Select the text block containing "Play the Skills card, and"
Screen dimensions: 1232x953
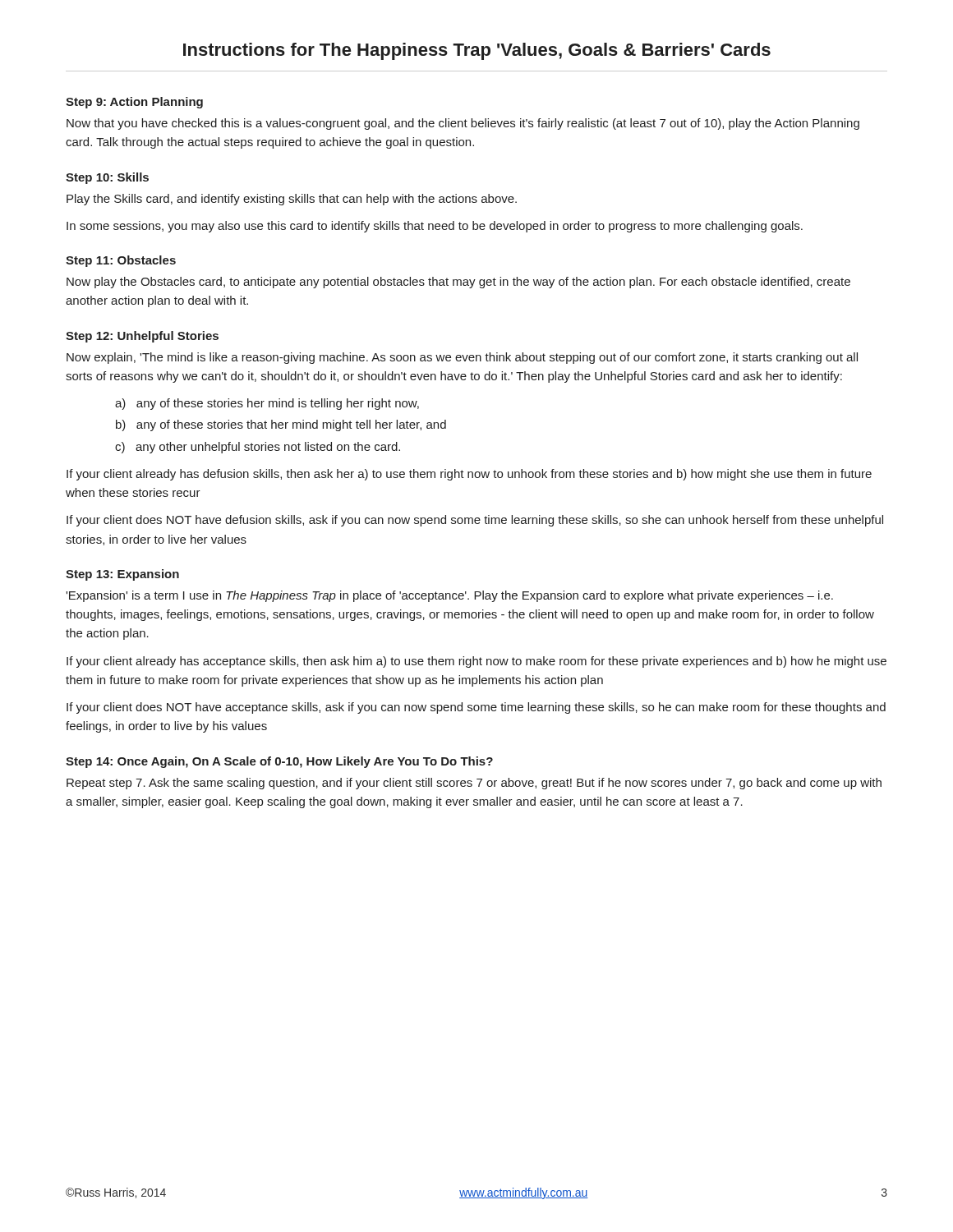pos(292,198)
